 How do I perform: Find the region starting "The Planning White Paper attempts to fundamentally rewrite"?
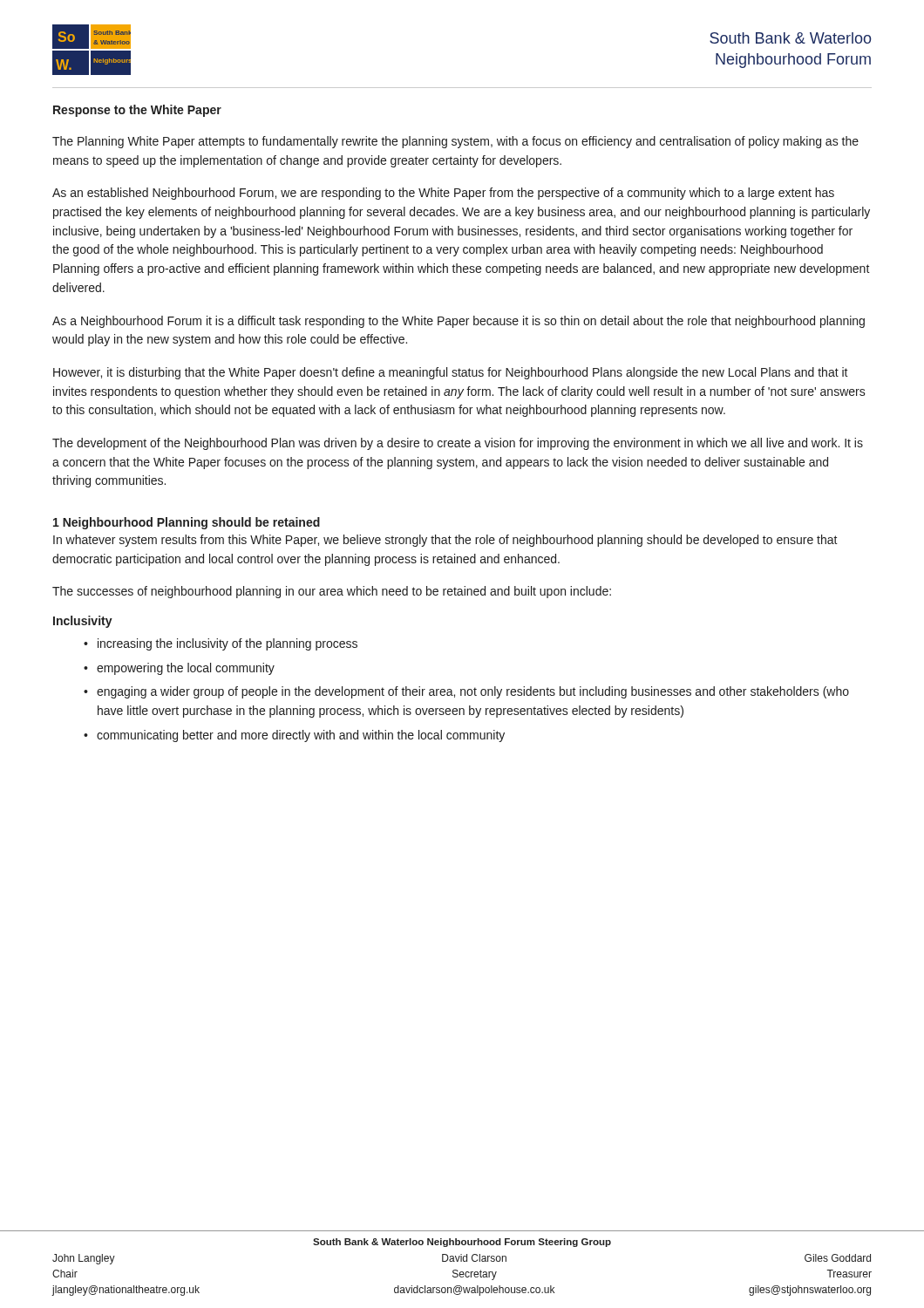[455, 151]
